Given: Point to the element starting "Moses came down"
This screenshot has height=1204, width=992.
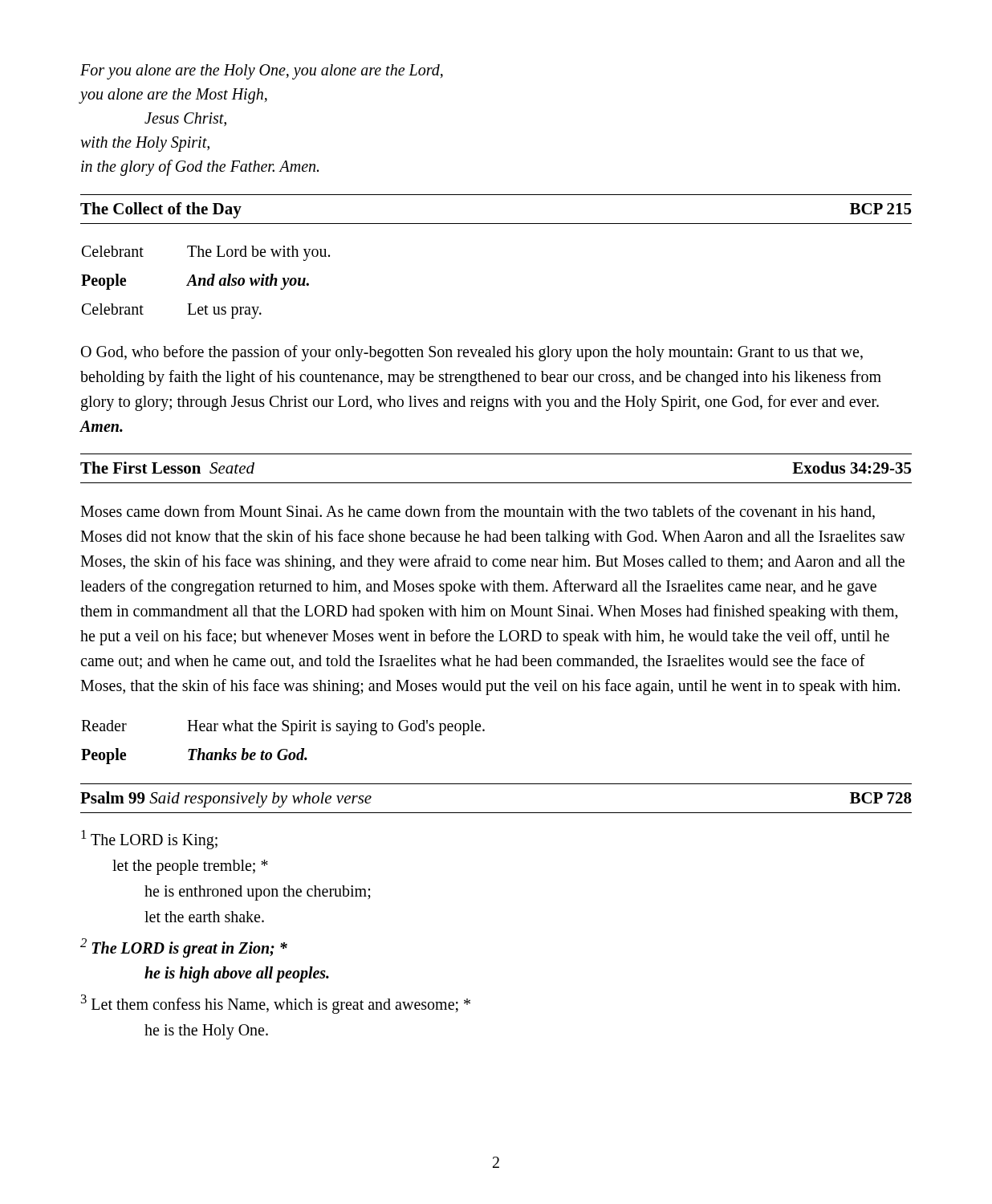Looking at the screenshot, I should coord(496,599).
